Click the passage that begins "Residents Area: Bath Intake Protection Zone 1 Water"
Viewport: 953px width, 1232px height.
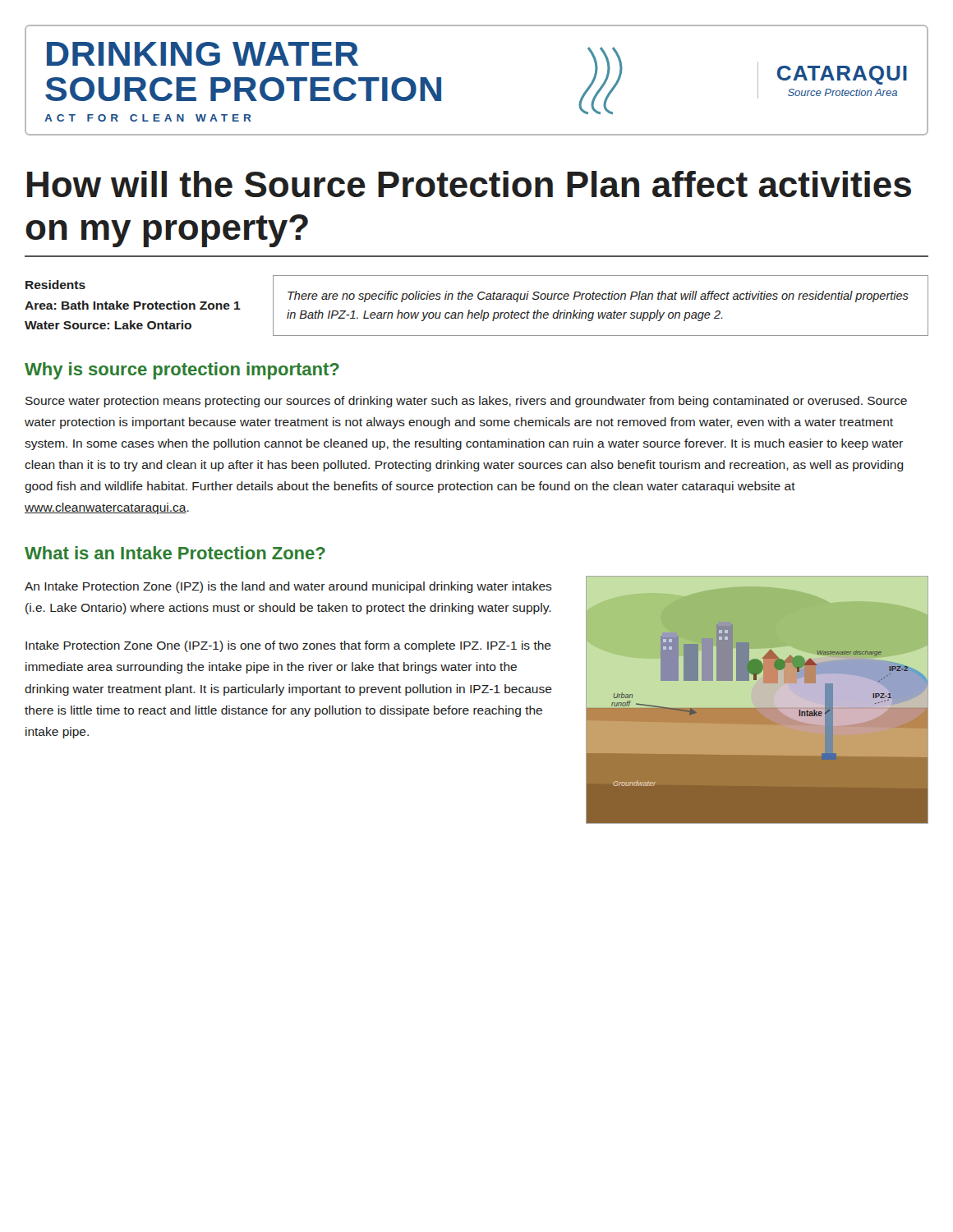(x=136, y=306)
